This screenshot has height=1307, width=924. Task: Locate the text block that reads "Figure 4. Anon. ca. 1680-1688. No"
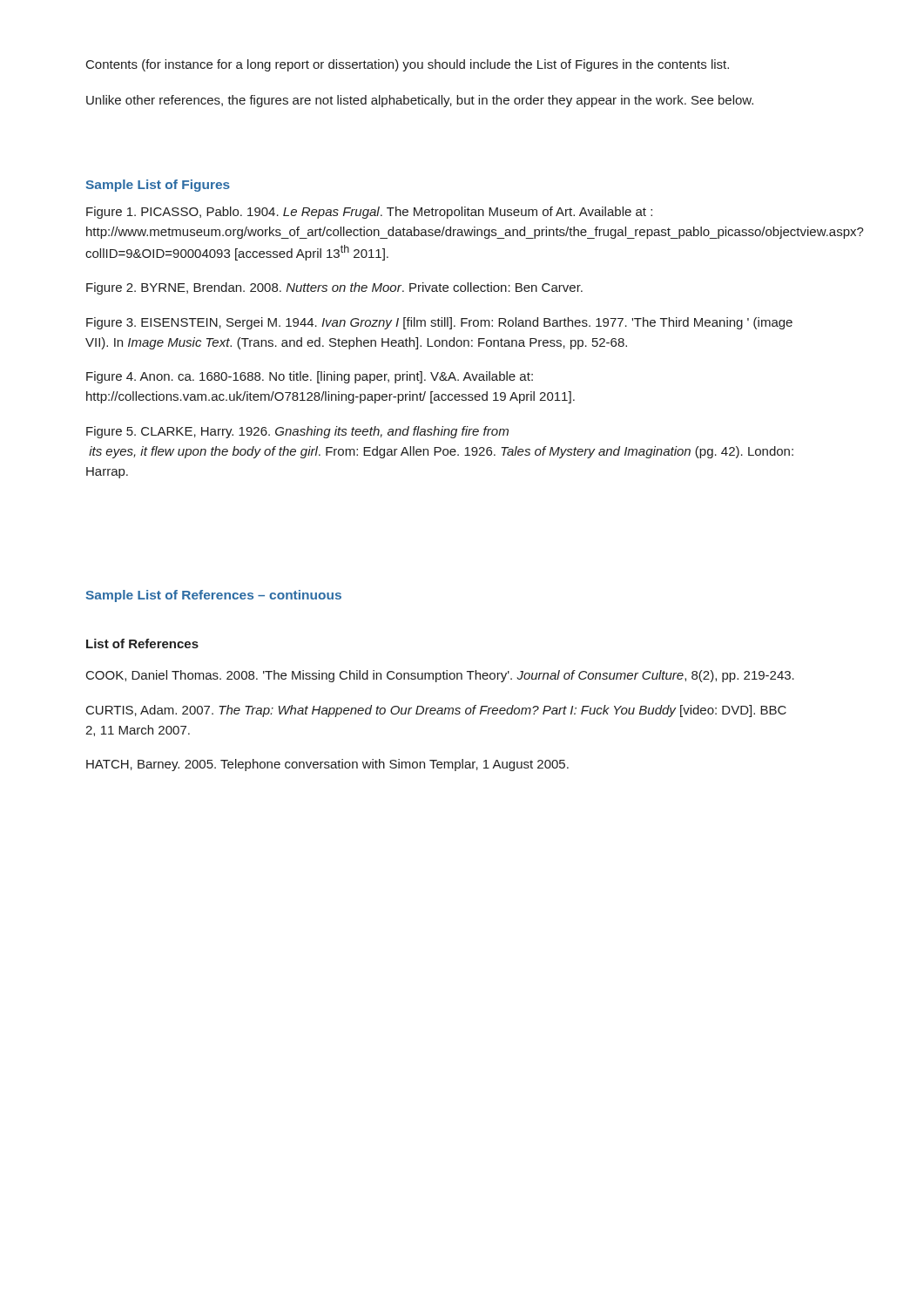(x=330, y=386)
